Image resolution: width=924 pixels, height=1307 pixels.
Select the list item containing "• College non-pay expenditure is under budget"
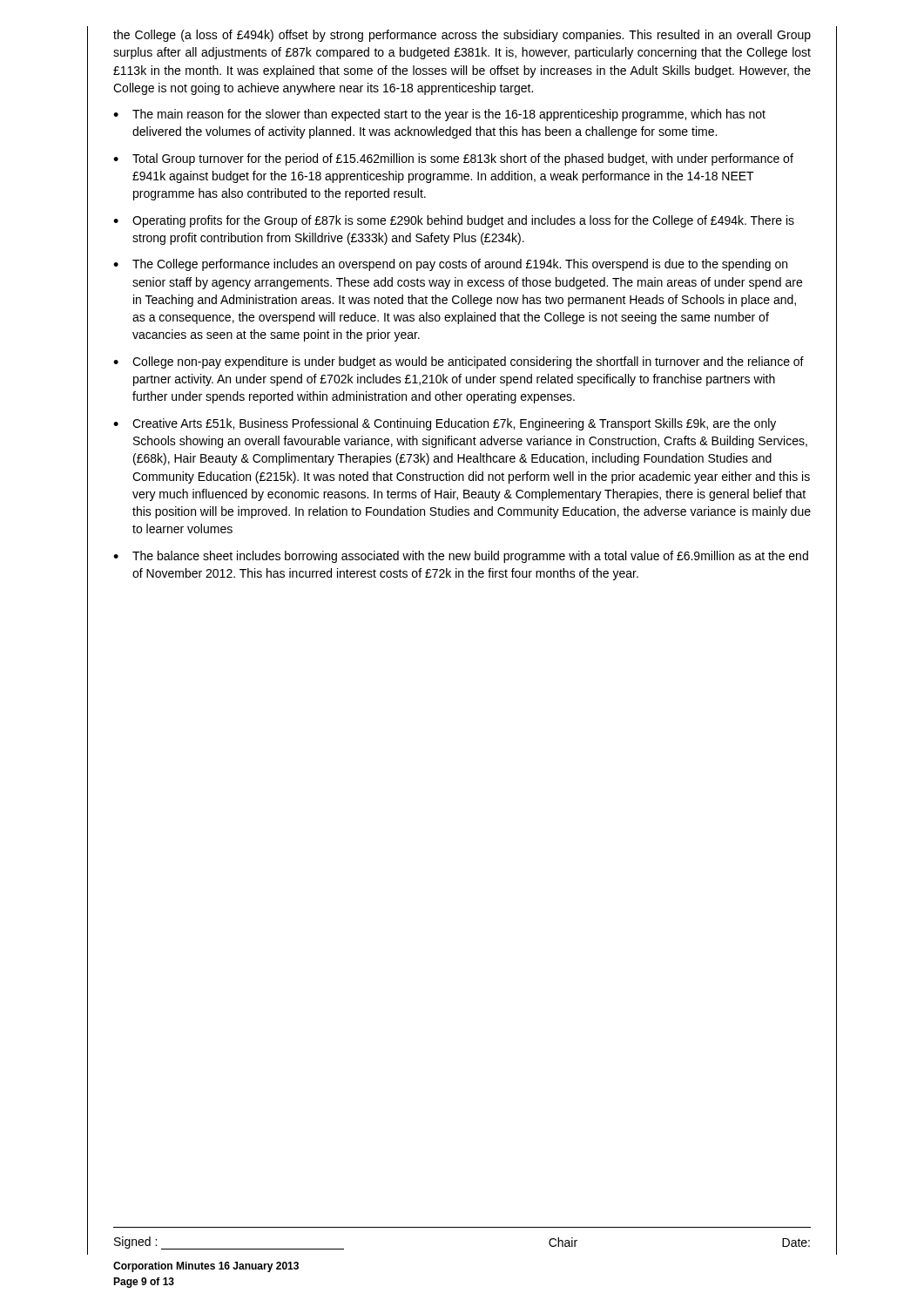(462, 379)
